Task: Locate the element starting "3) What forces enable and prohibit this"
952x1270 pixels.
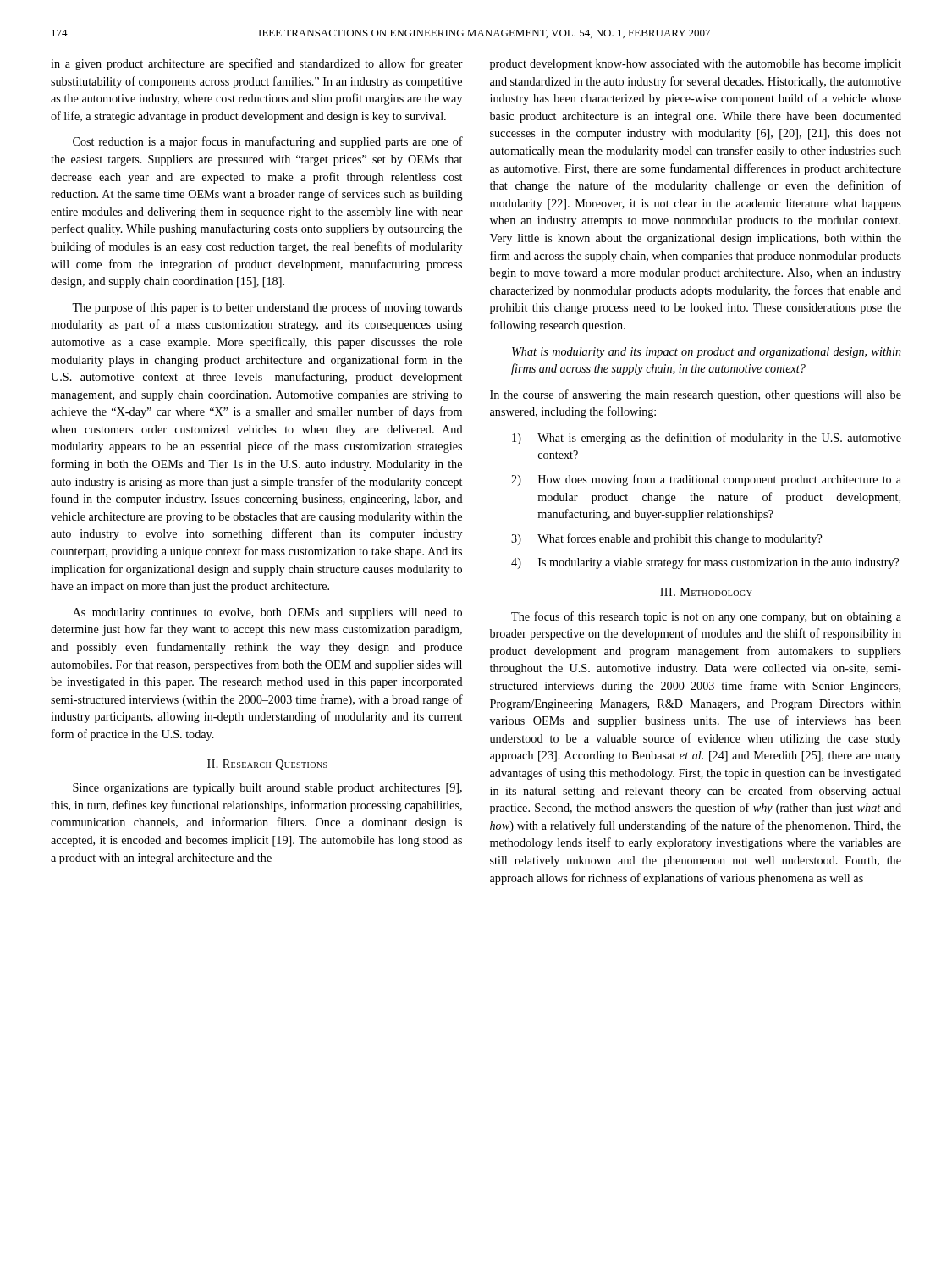Action: [695, 539]
